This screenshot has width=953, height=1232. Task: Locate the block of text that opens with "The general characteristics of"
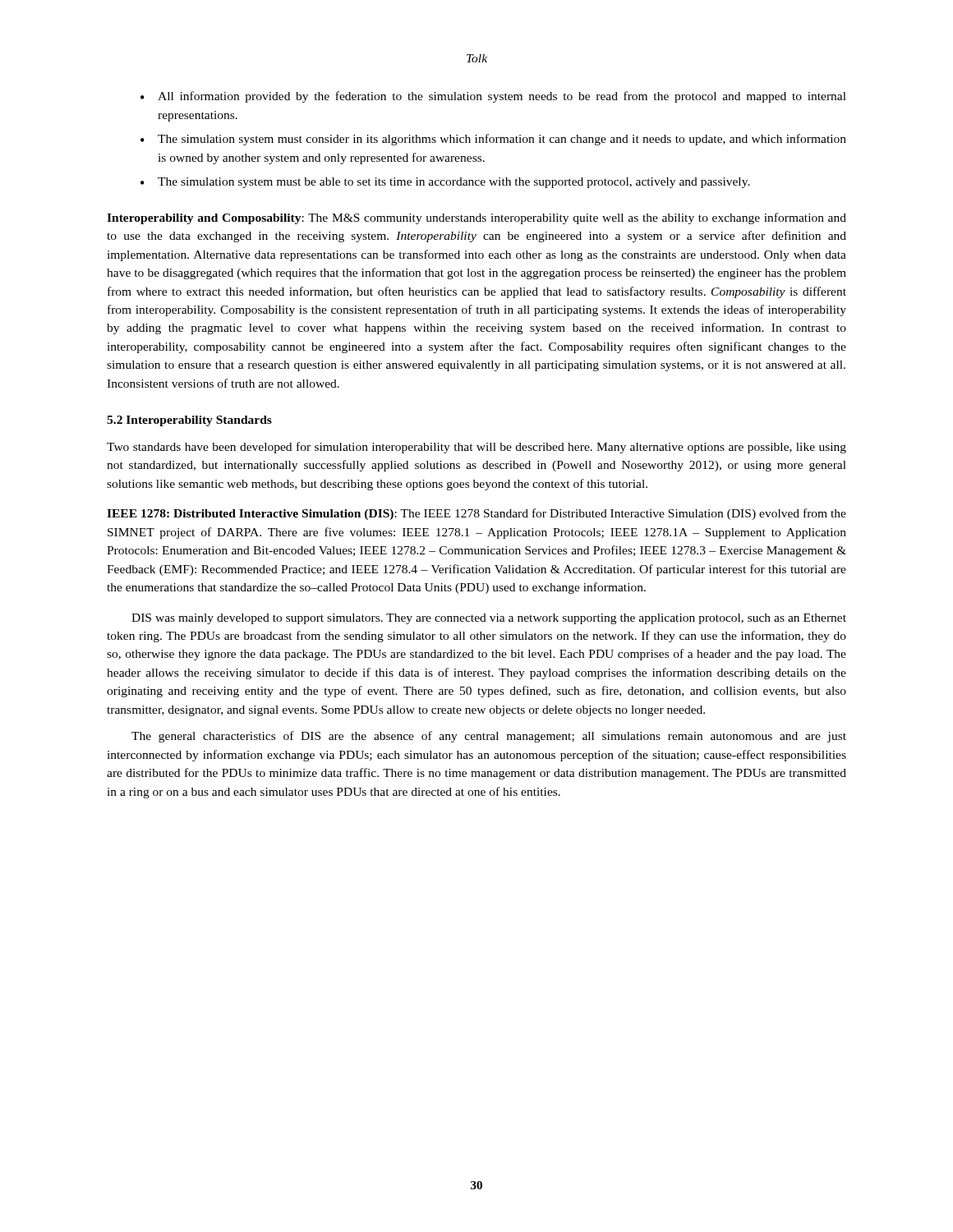476,763
